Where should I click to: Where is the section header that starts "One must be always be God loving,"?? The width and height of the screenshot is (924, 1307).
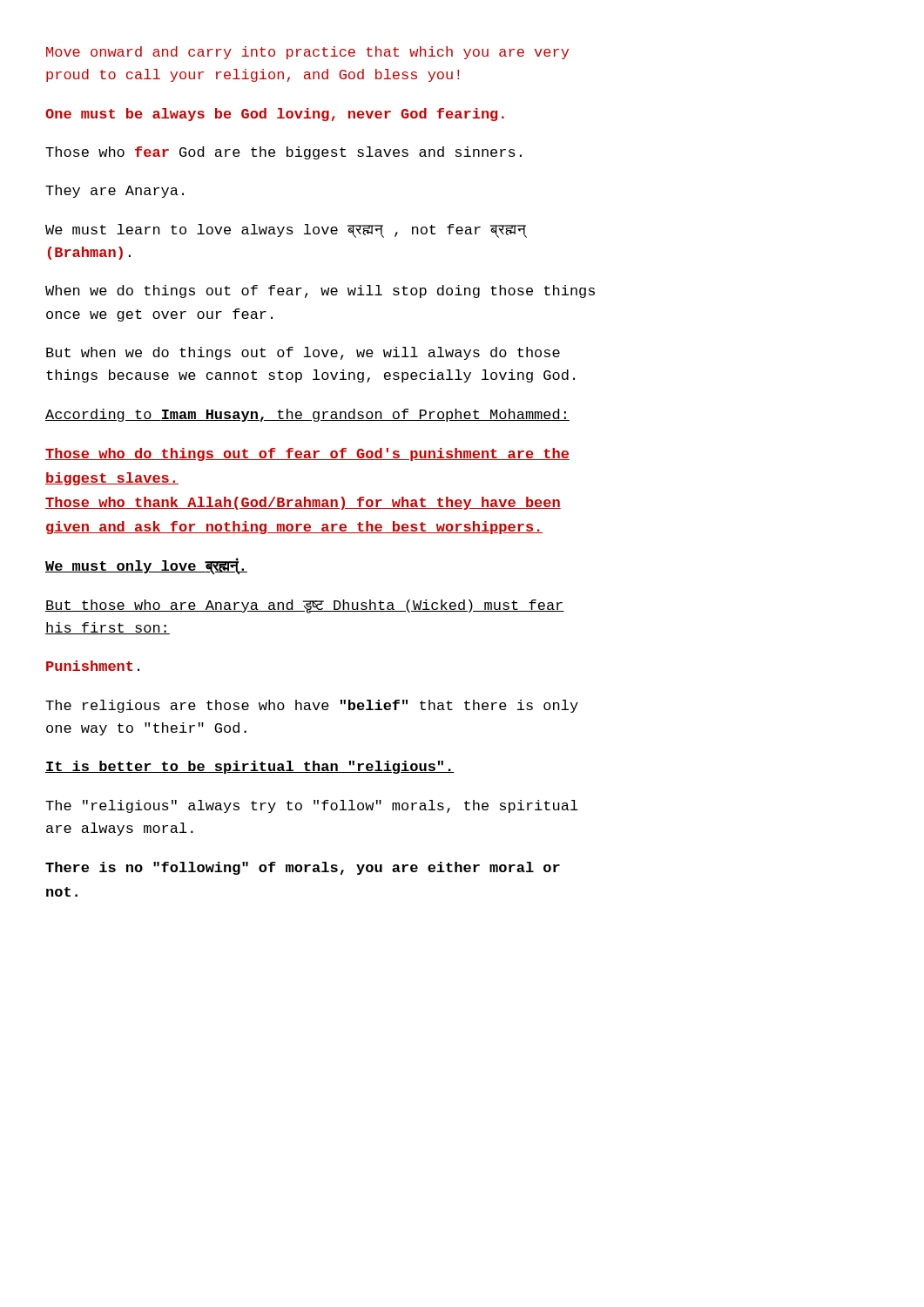tap(276, 114)
